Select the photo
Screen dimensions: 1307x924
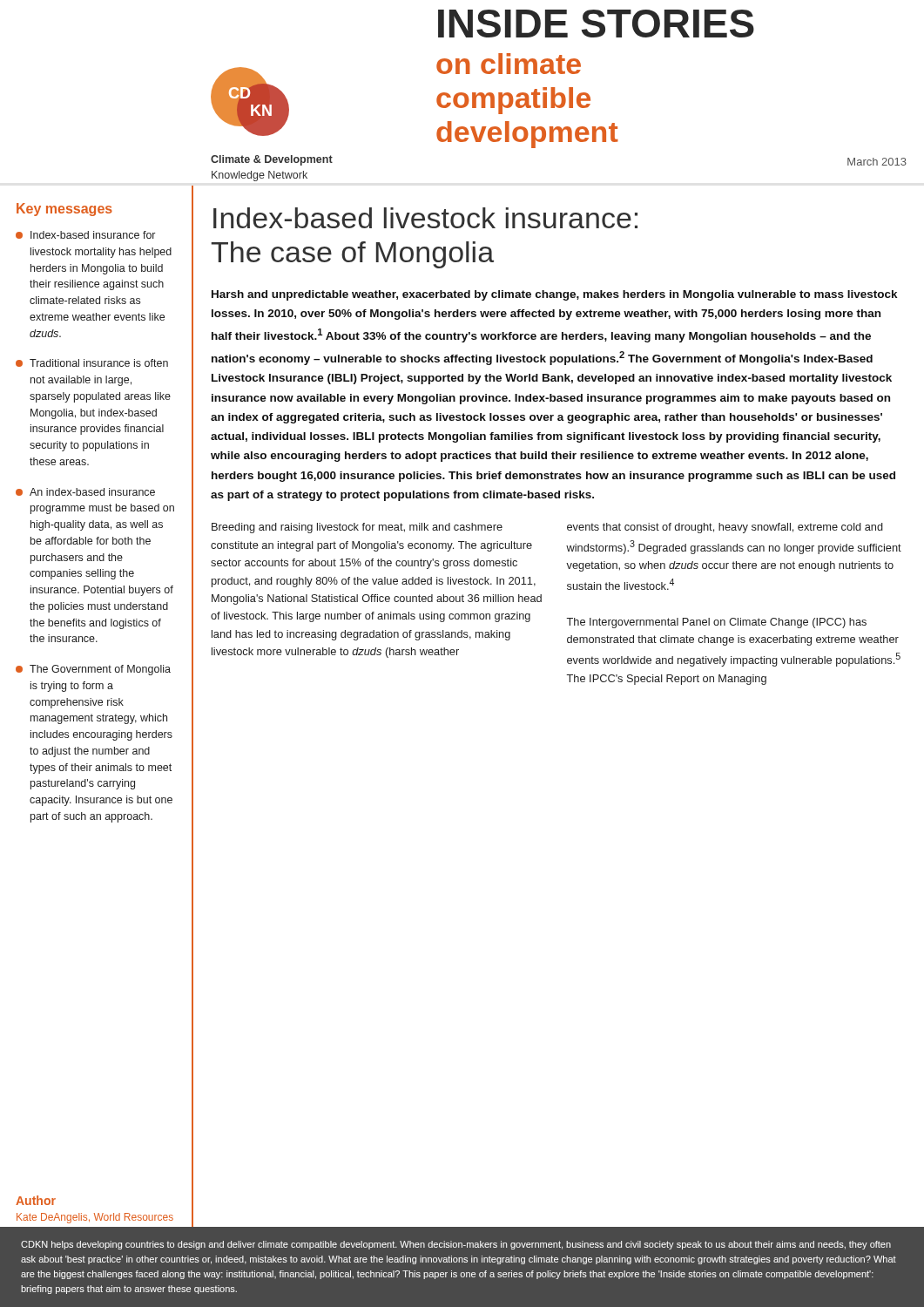point(100,91)
